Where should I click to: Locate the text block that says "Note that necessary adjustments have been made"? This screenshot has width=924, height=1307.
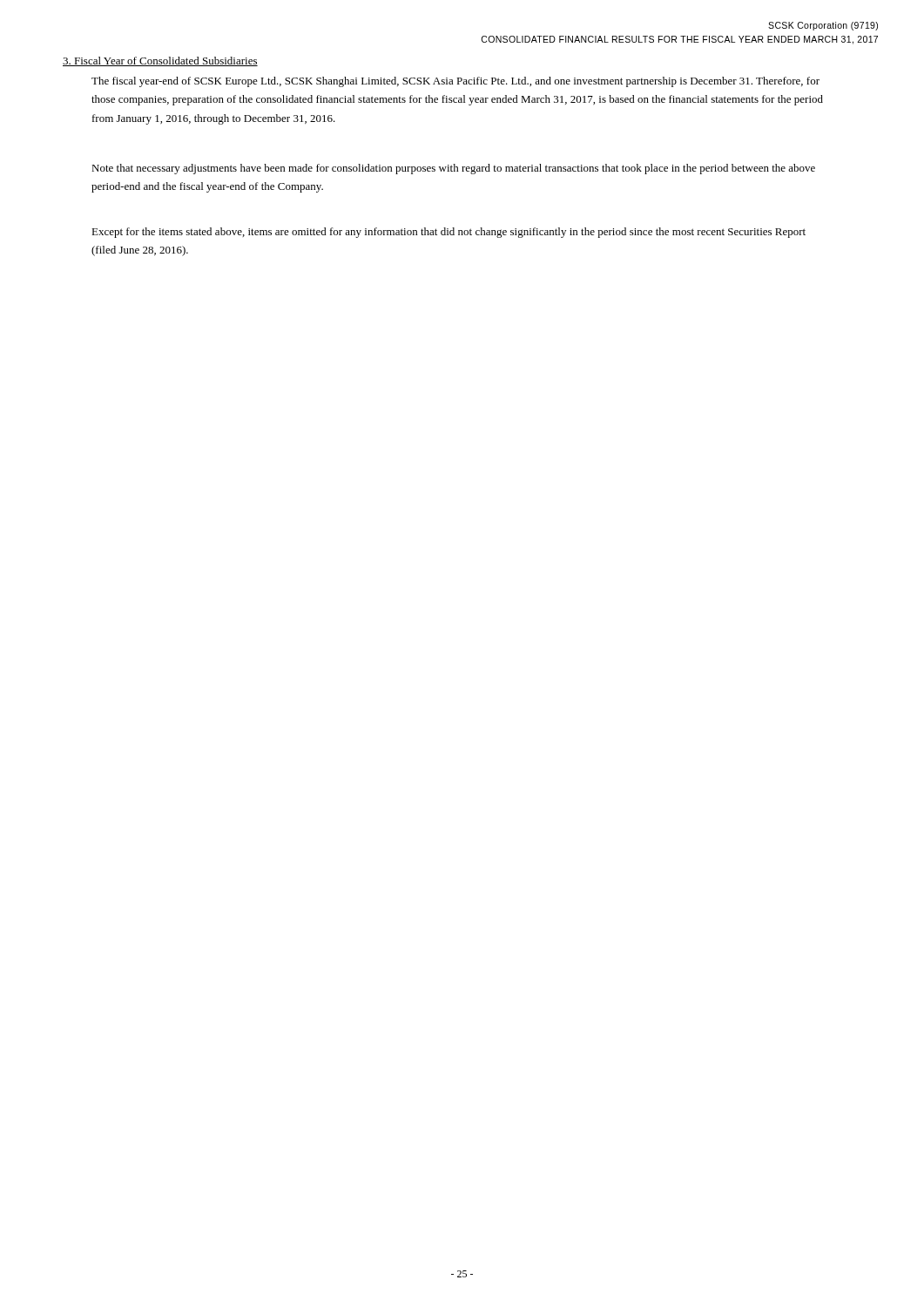453,177
